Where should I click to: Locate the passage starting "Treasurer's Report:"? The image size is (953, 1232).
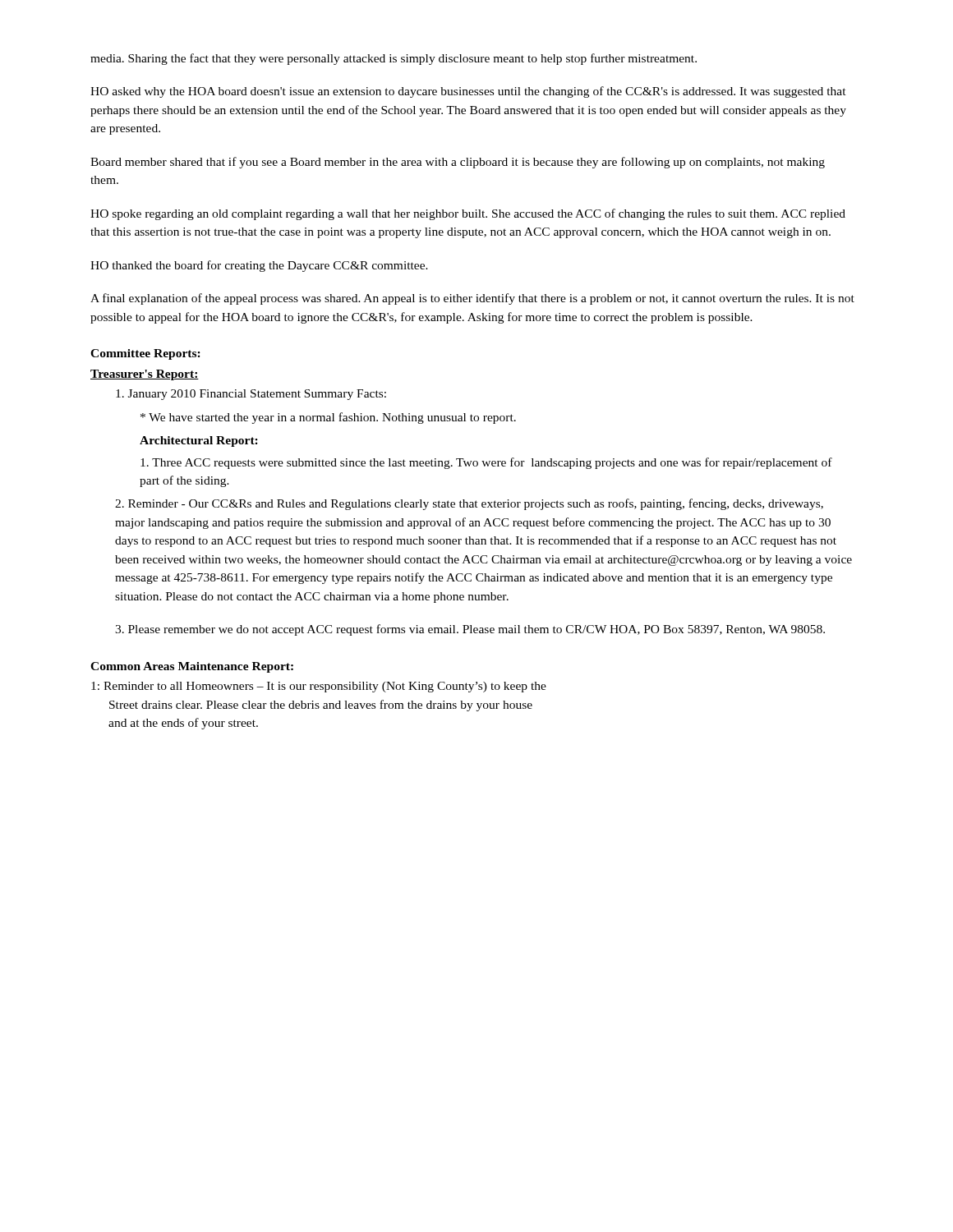point(144,373)
